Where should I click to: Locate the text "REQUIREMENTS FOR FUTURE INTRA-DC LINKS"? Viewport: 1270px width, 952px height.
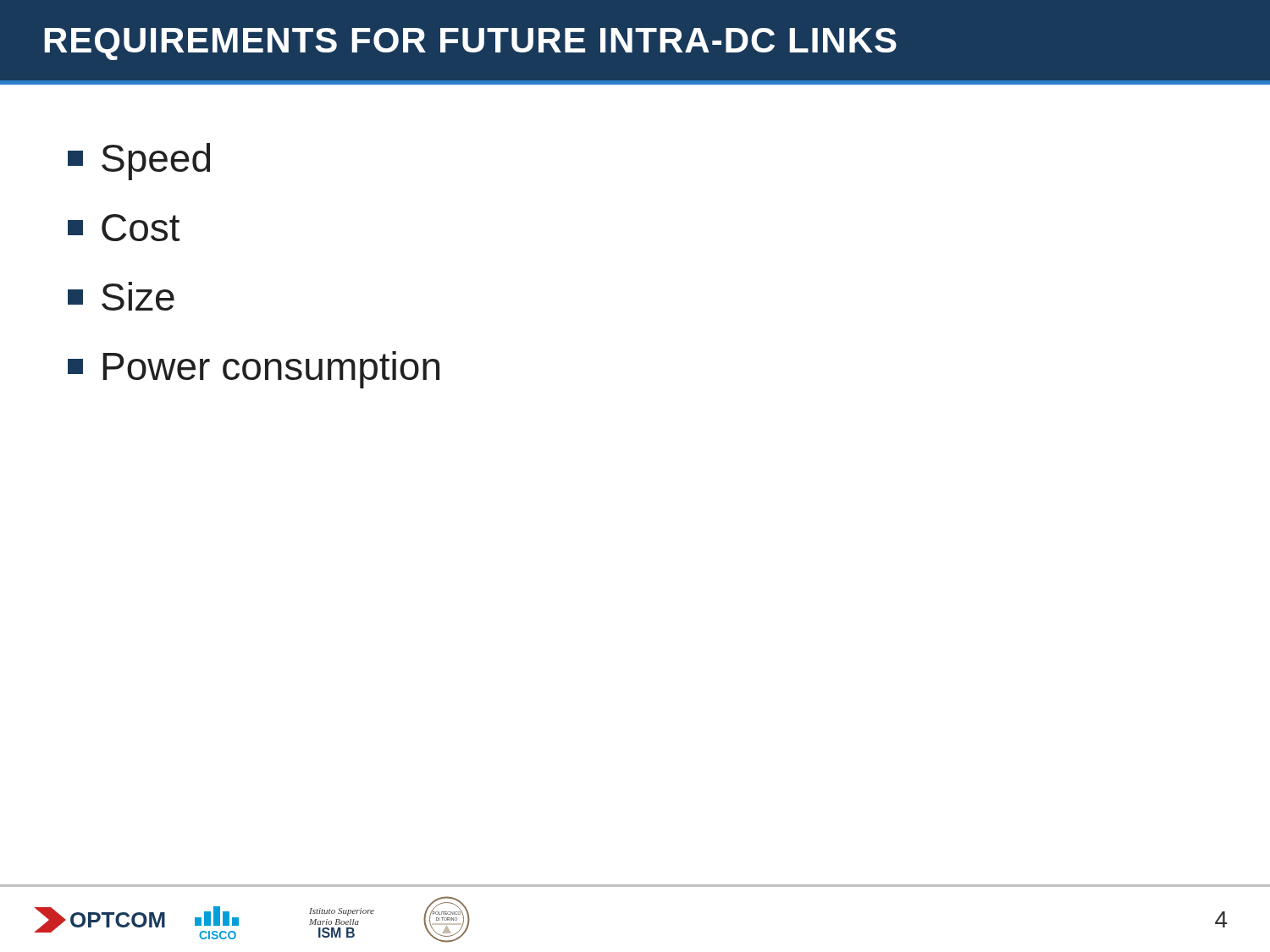click(x=635, y=42)
